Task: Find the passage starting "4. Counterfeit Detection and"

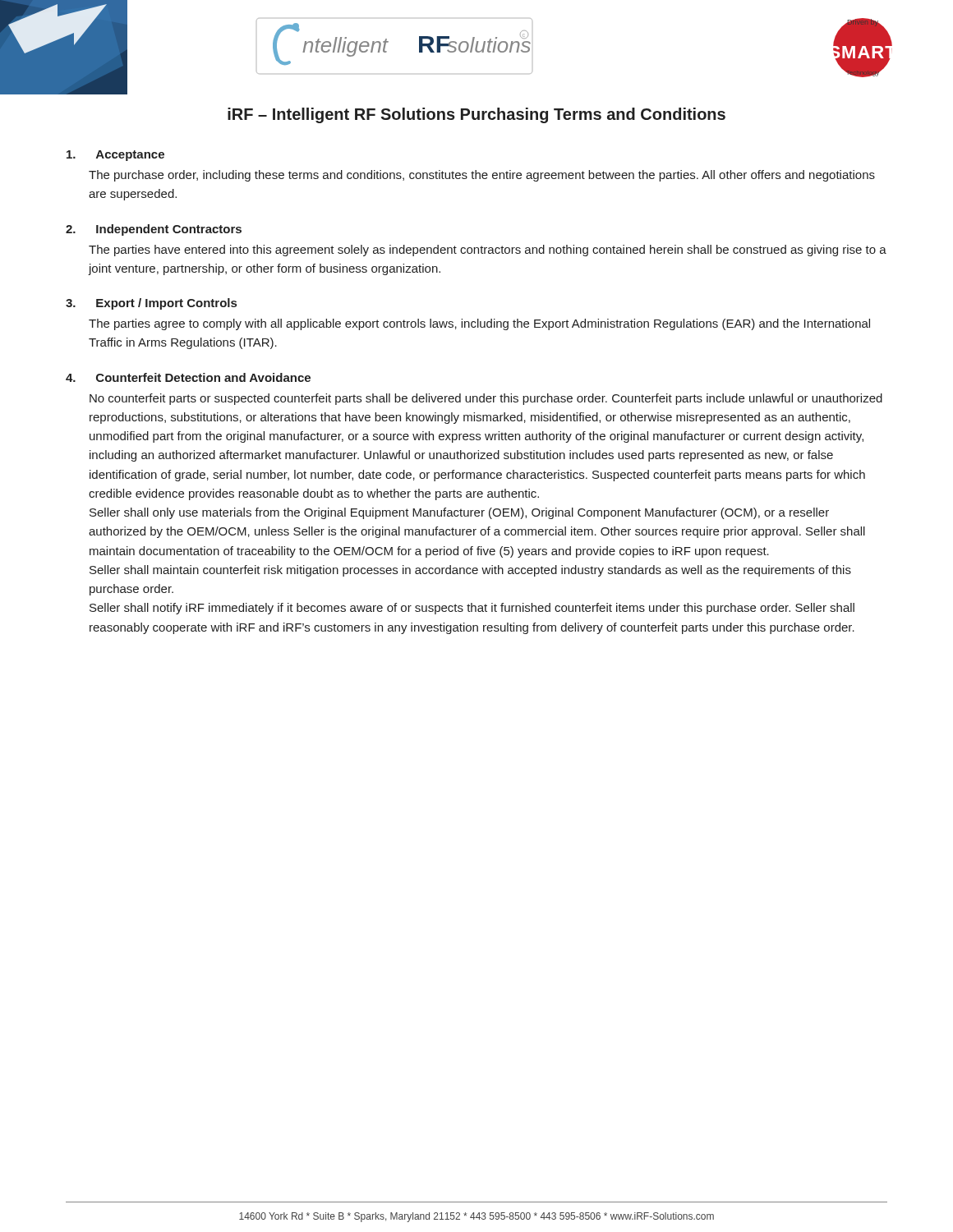Action: (x=188, y=377)
